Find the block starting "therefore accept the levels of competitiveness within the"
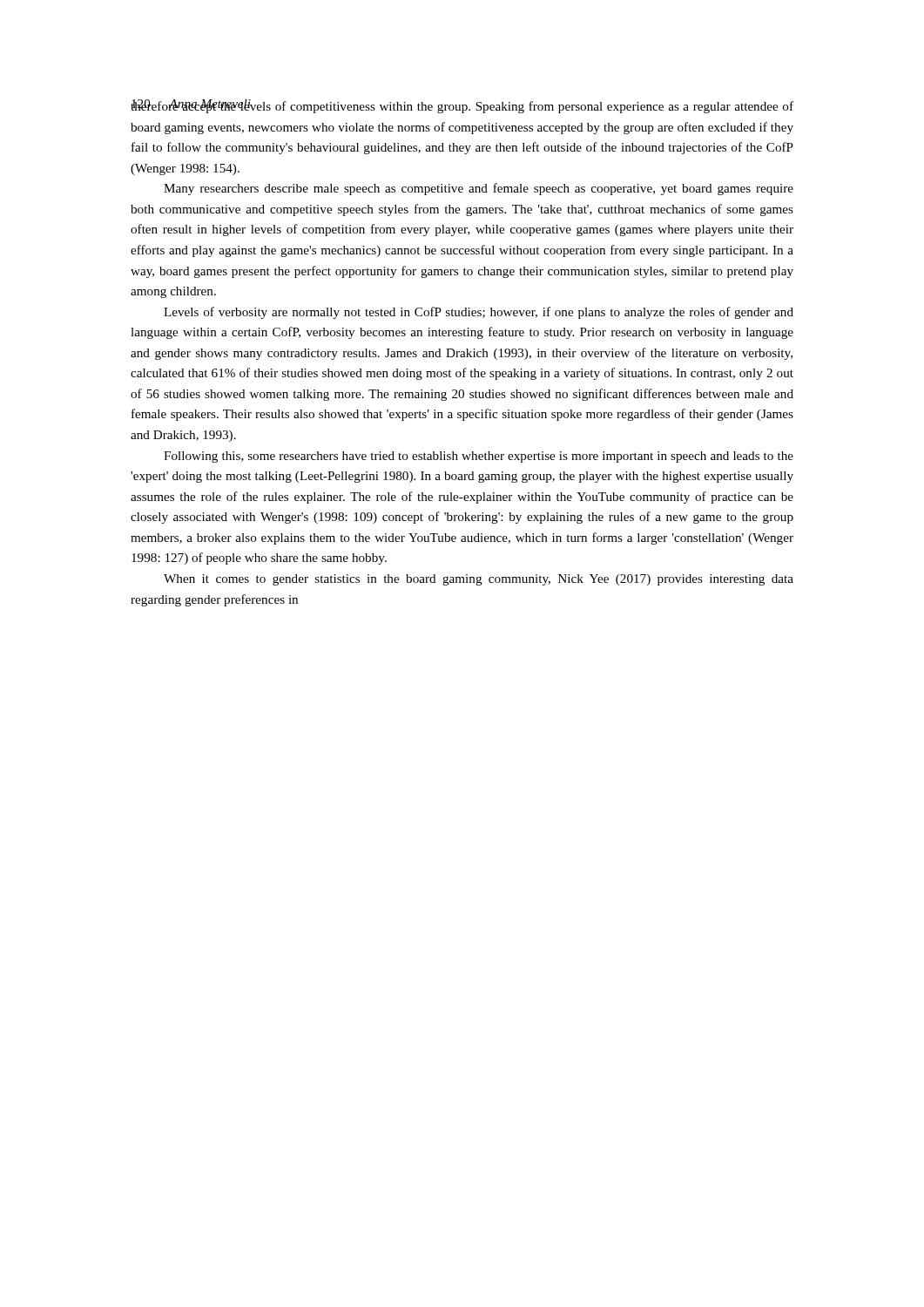 [462, 137]
